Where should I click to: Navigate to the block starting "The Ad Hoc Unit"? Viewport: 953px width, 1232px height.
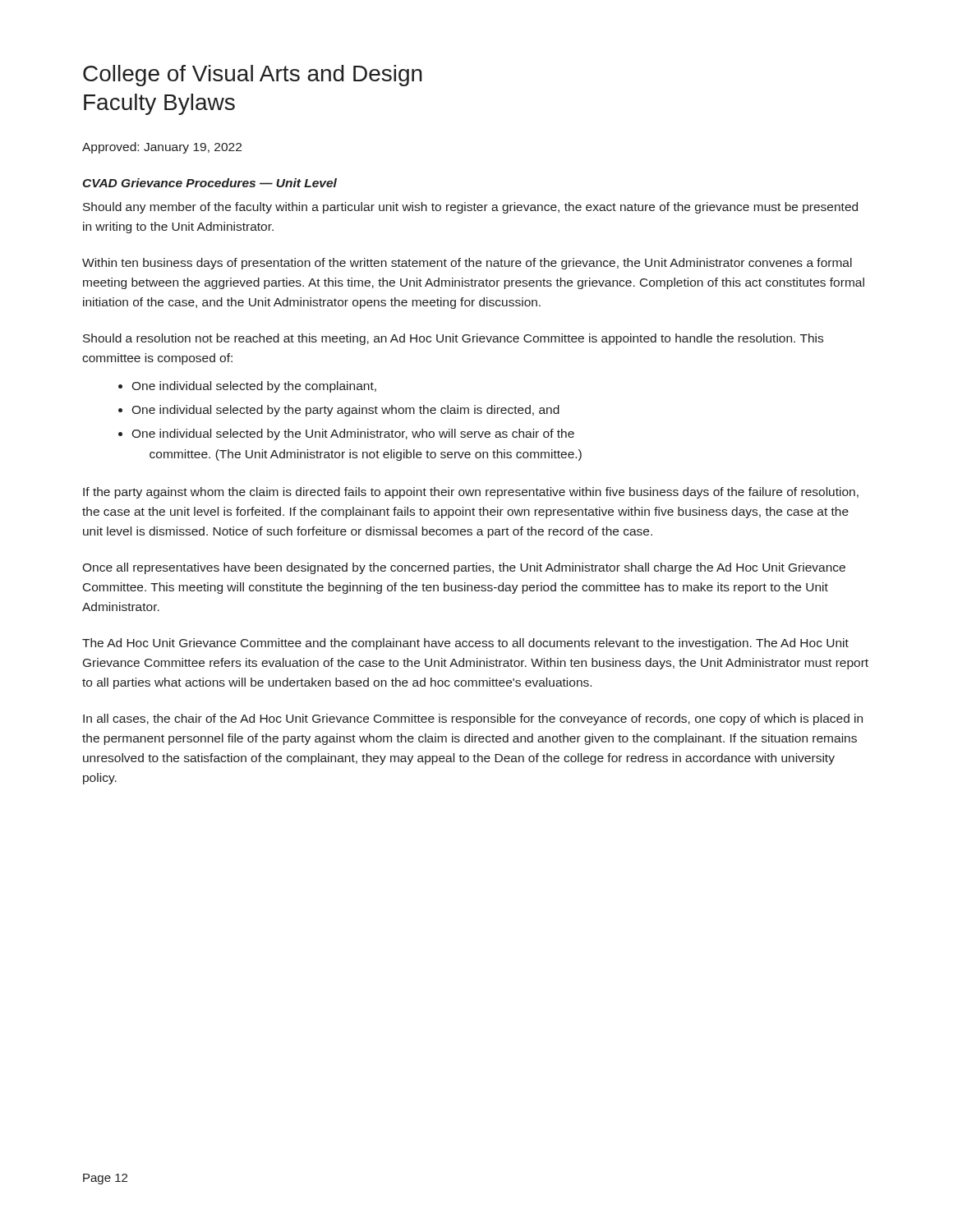475,663
